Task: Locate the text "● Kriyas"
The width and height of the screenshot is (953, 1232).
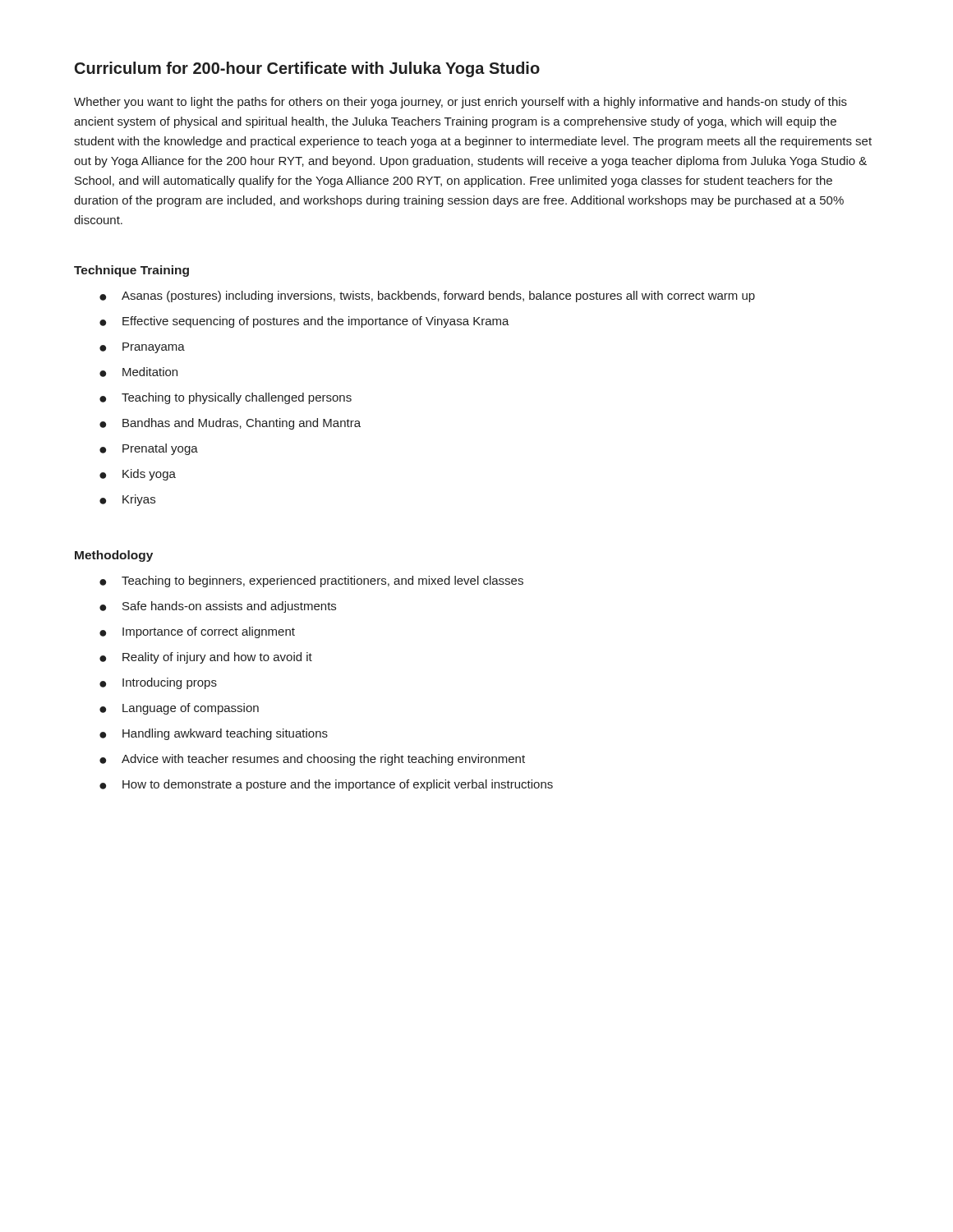Action: pos(127,500)
